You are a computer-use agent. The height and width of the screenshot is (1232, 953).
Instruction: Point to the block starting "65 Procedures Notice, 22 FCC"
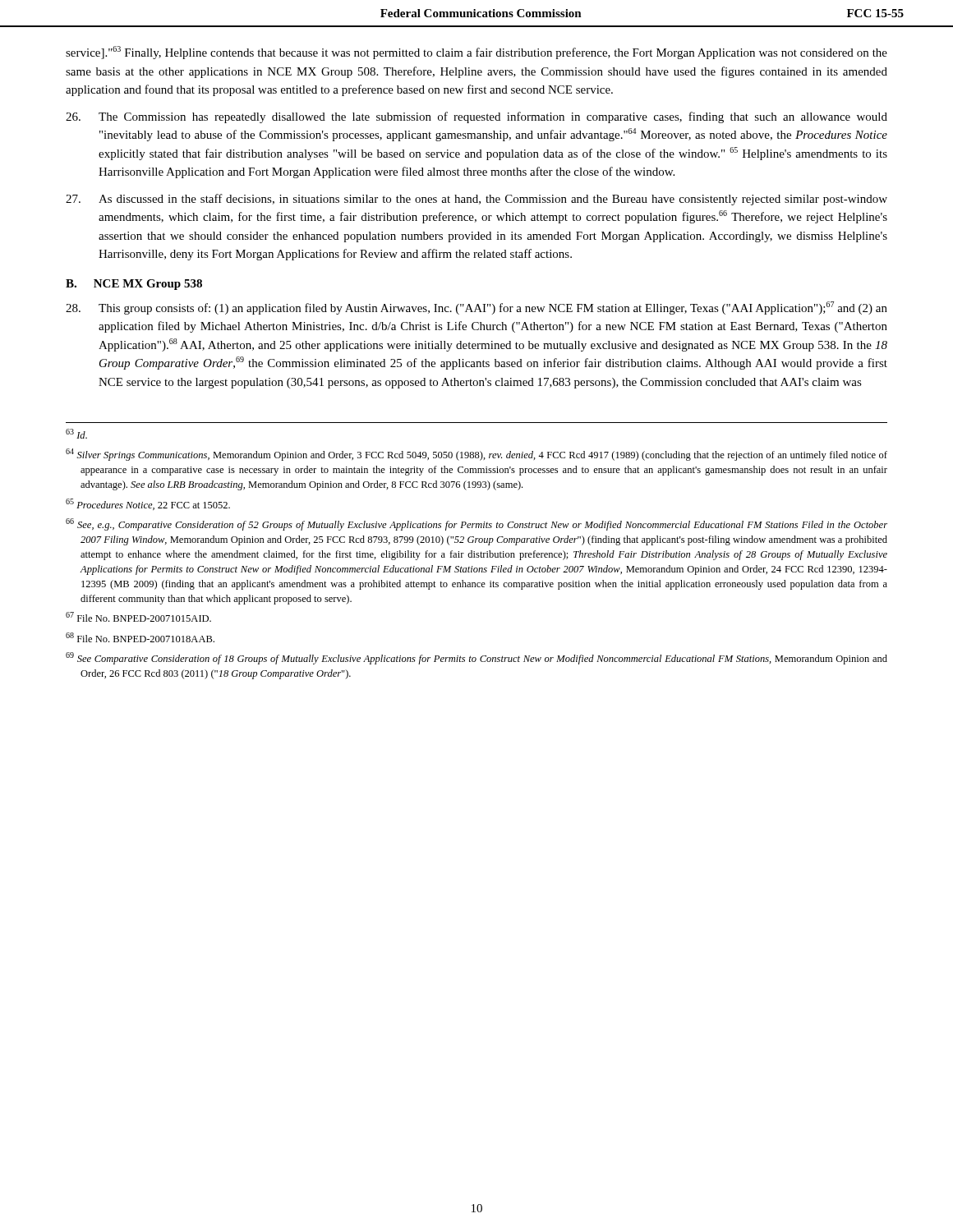(148, 504)
